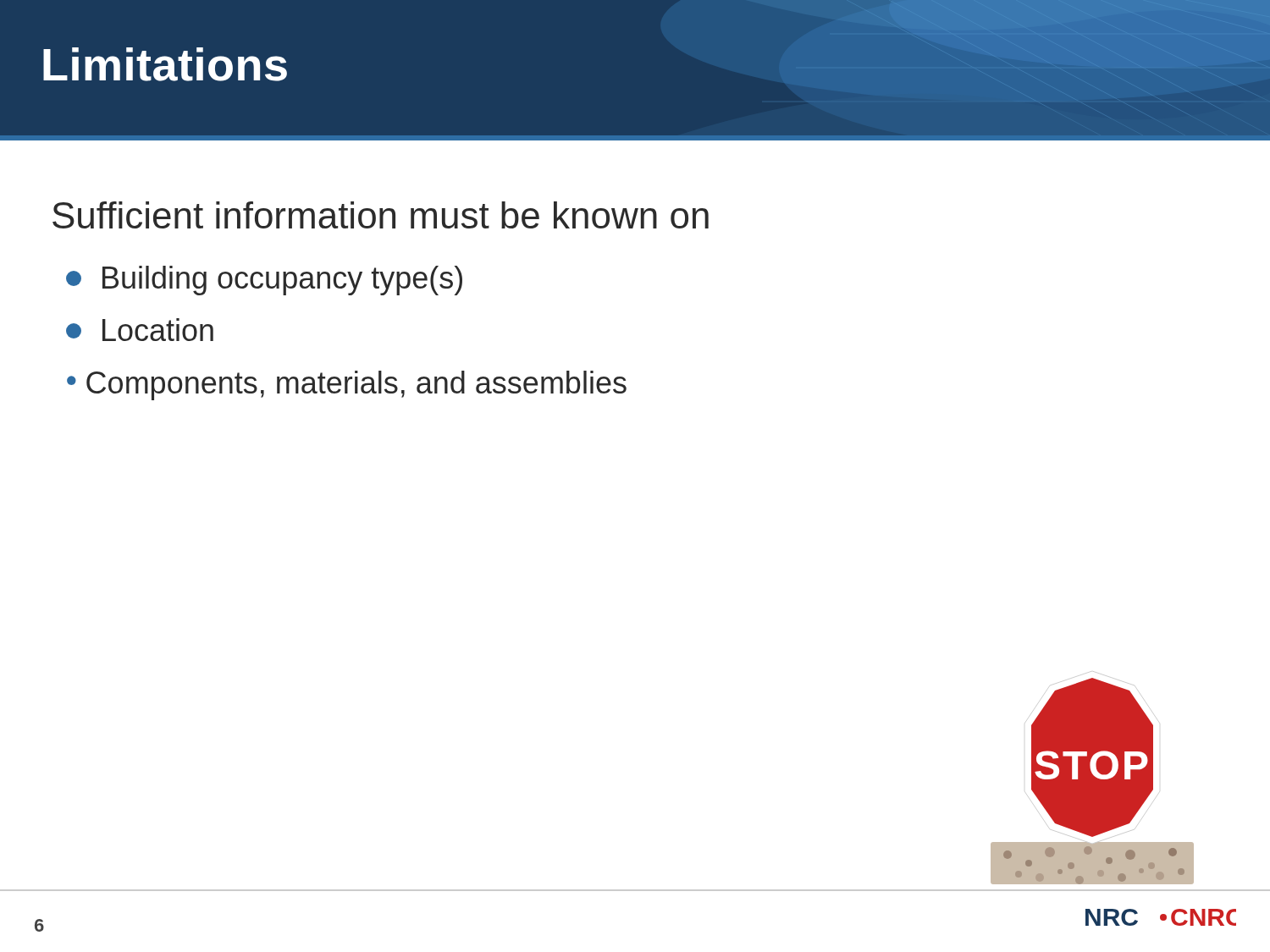Click on the list item with the text "• Components, materials, and"
This screenshot has height=952, width=1270.
347,383
